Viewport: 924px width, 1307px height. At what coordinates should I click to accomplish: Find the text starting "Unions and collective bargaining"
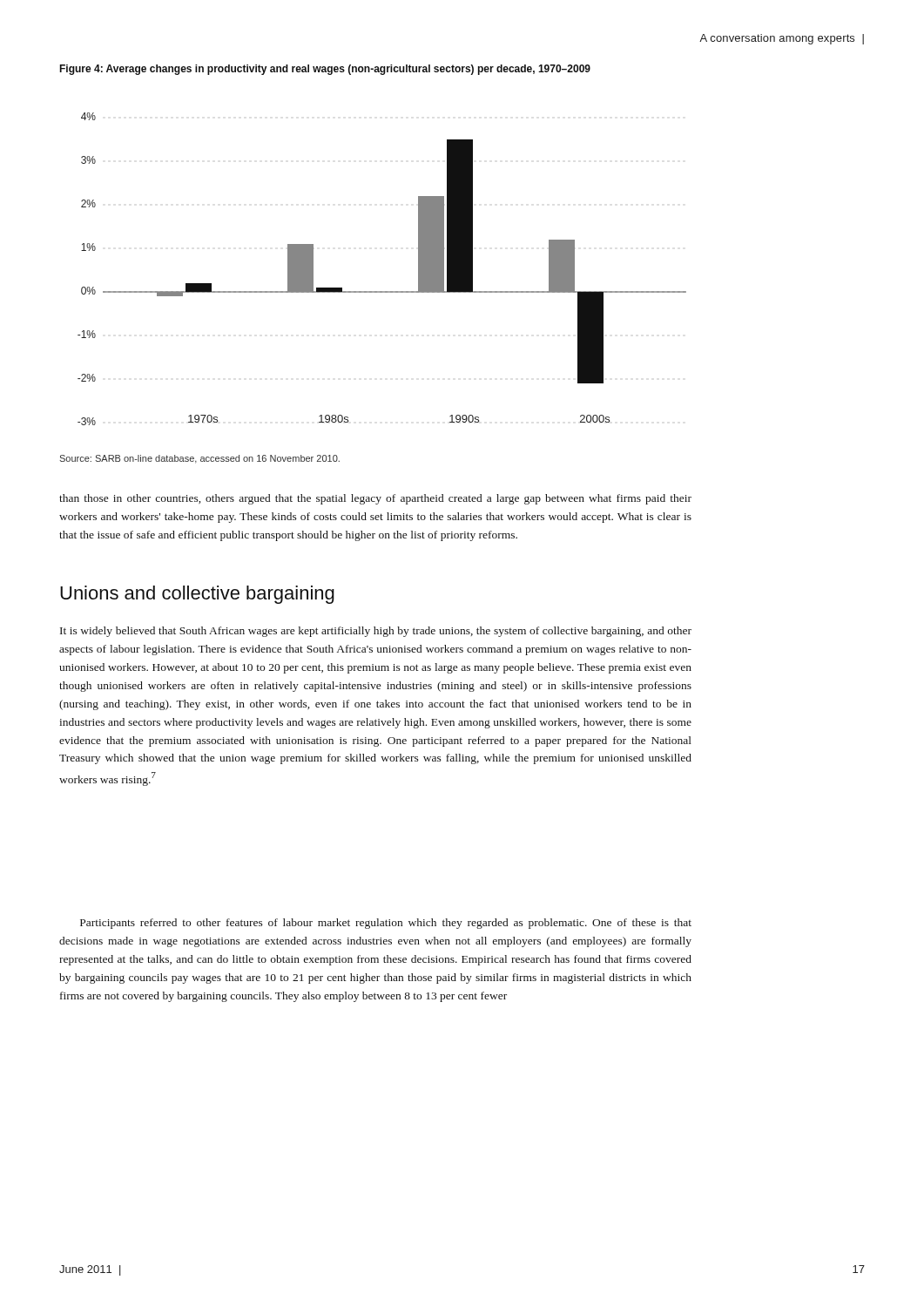[x=197, y=593]
